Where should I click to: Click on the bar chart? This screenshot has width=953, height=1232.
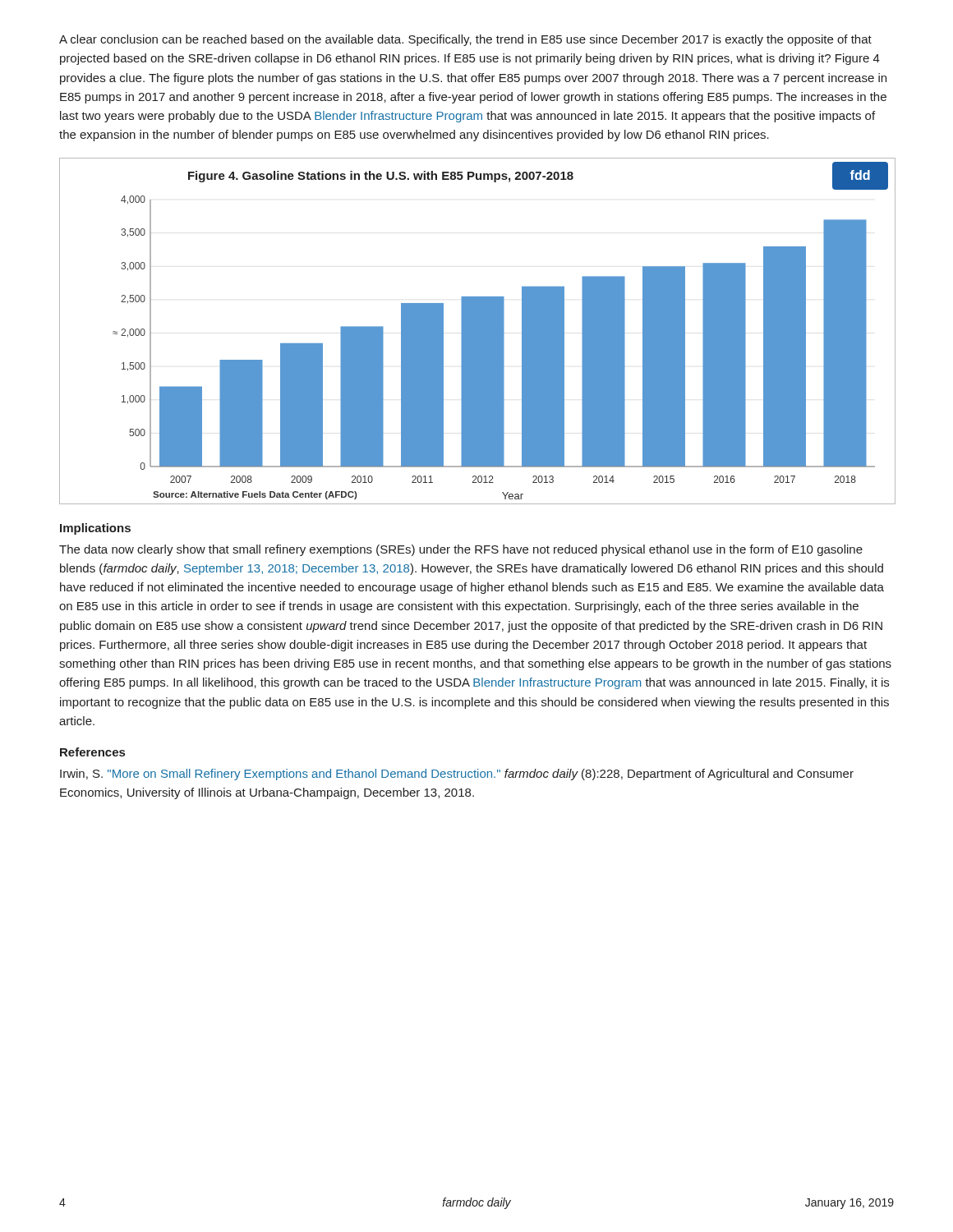pyautogui.click(x=476, y=331)
